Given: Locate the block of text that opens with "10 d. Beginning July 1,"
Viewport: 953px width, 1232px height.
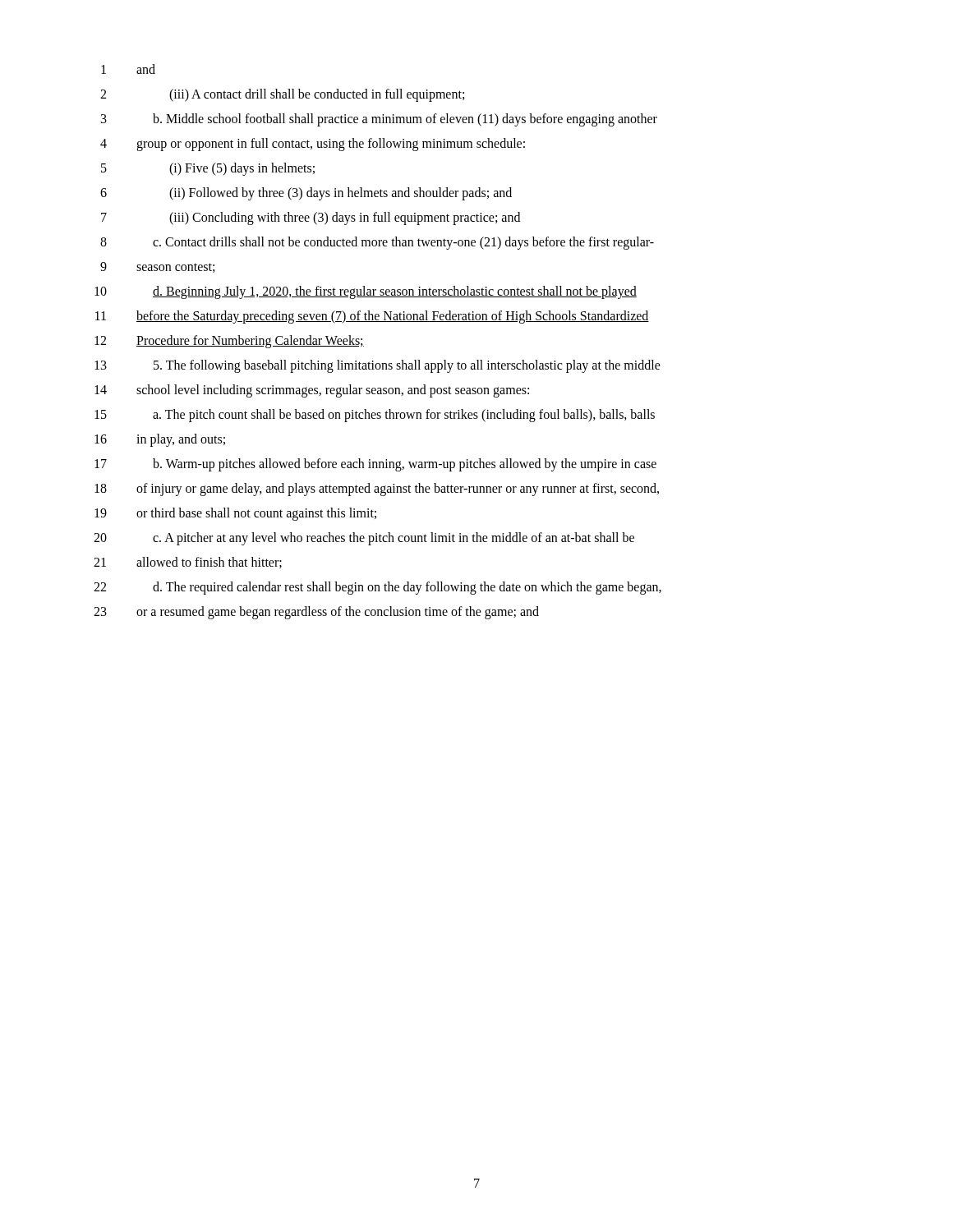Looking at the screenshot, I should click(485, 291).
